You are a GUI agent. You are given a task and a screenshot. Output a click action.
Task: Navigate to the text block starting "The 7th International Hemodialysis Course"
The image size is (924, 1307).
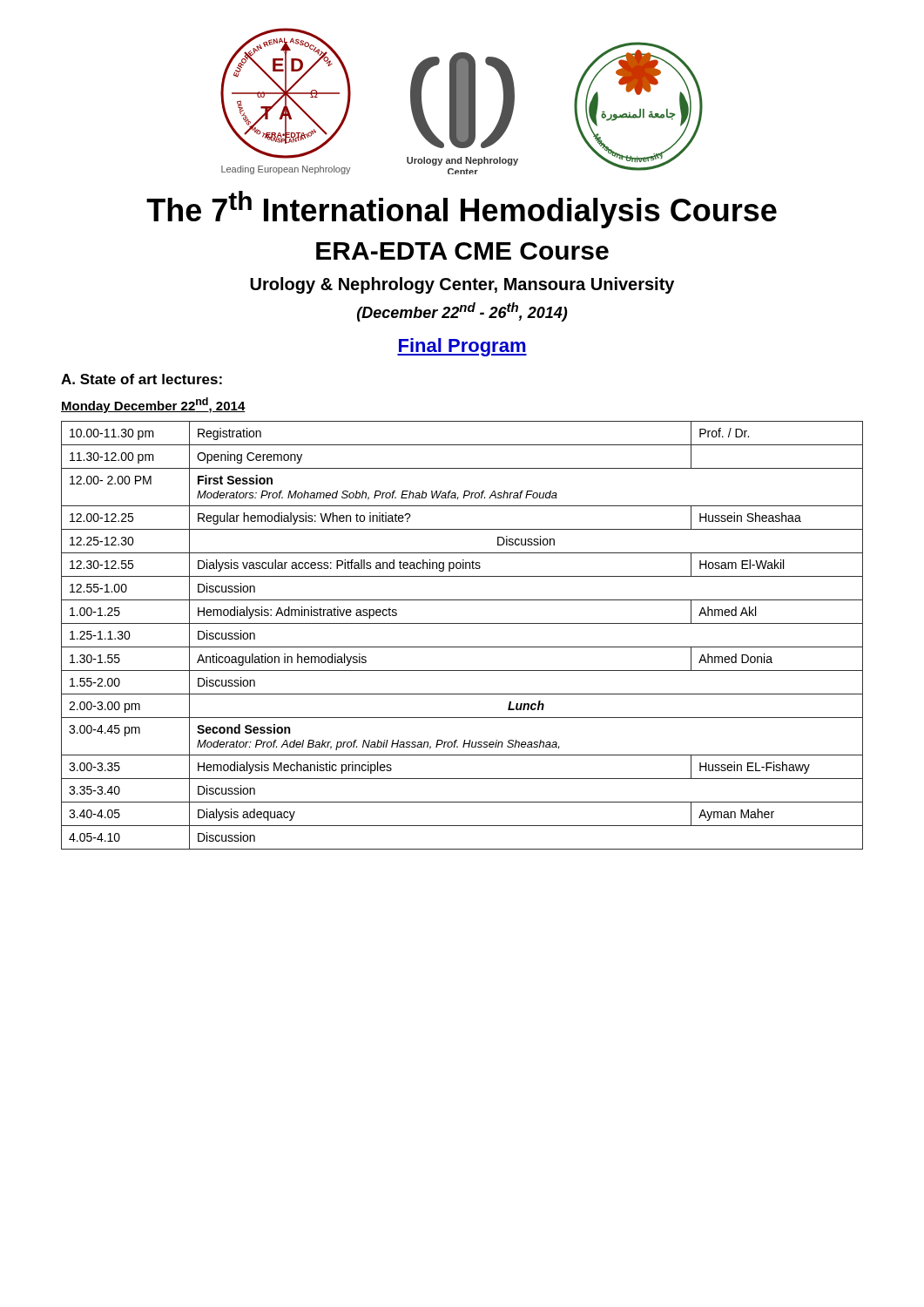[x=462, y=207]
